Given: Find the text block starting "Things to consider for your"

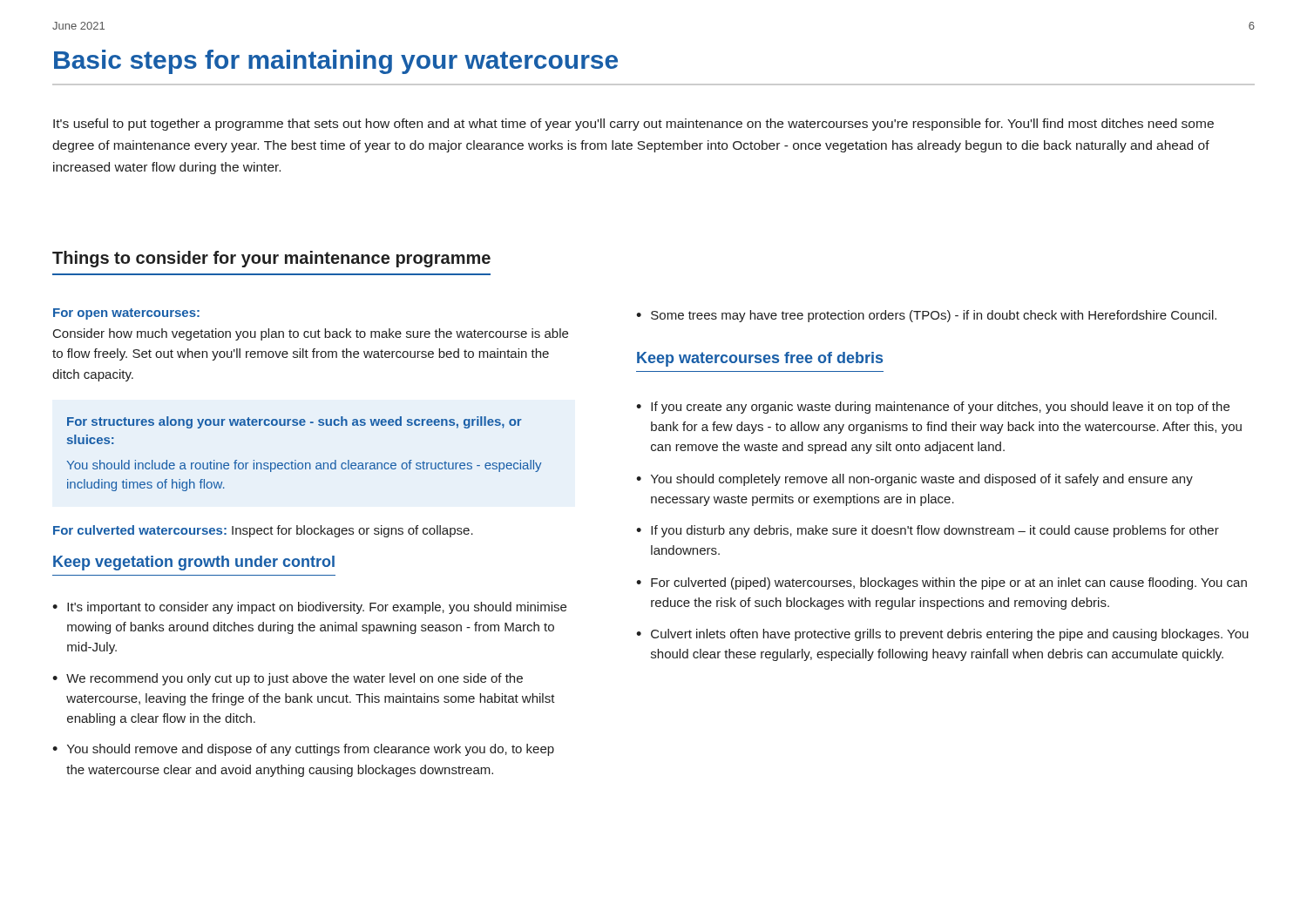Looking at the screenshot, I should 272,262.
